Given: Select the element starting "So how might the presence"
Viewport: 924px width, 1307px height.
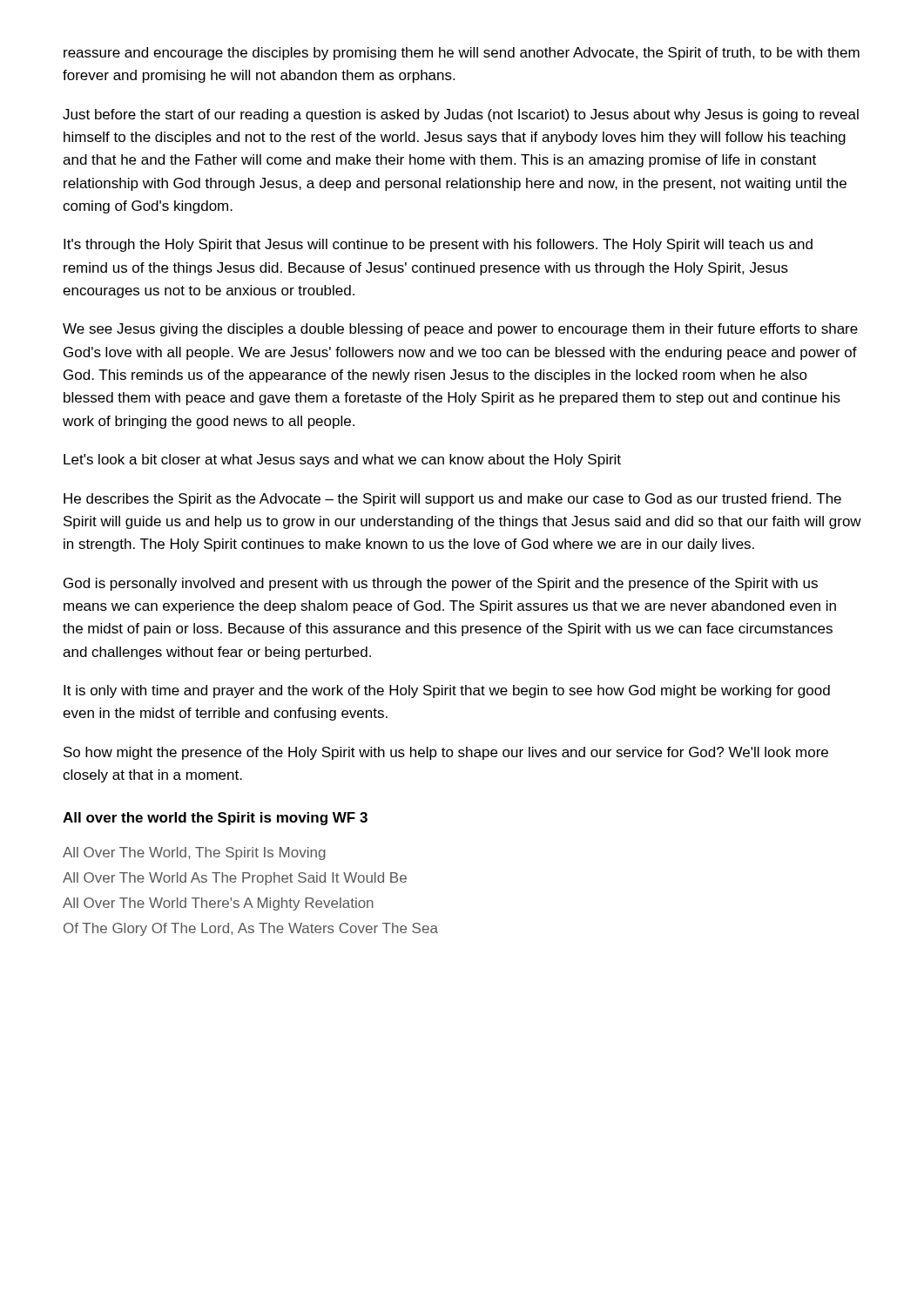Looking at the screenshot, I should [446, 764].
